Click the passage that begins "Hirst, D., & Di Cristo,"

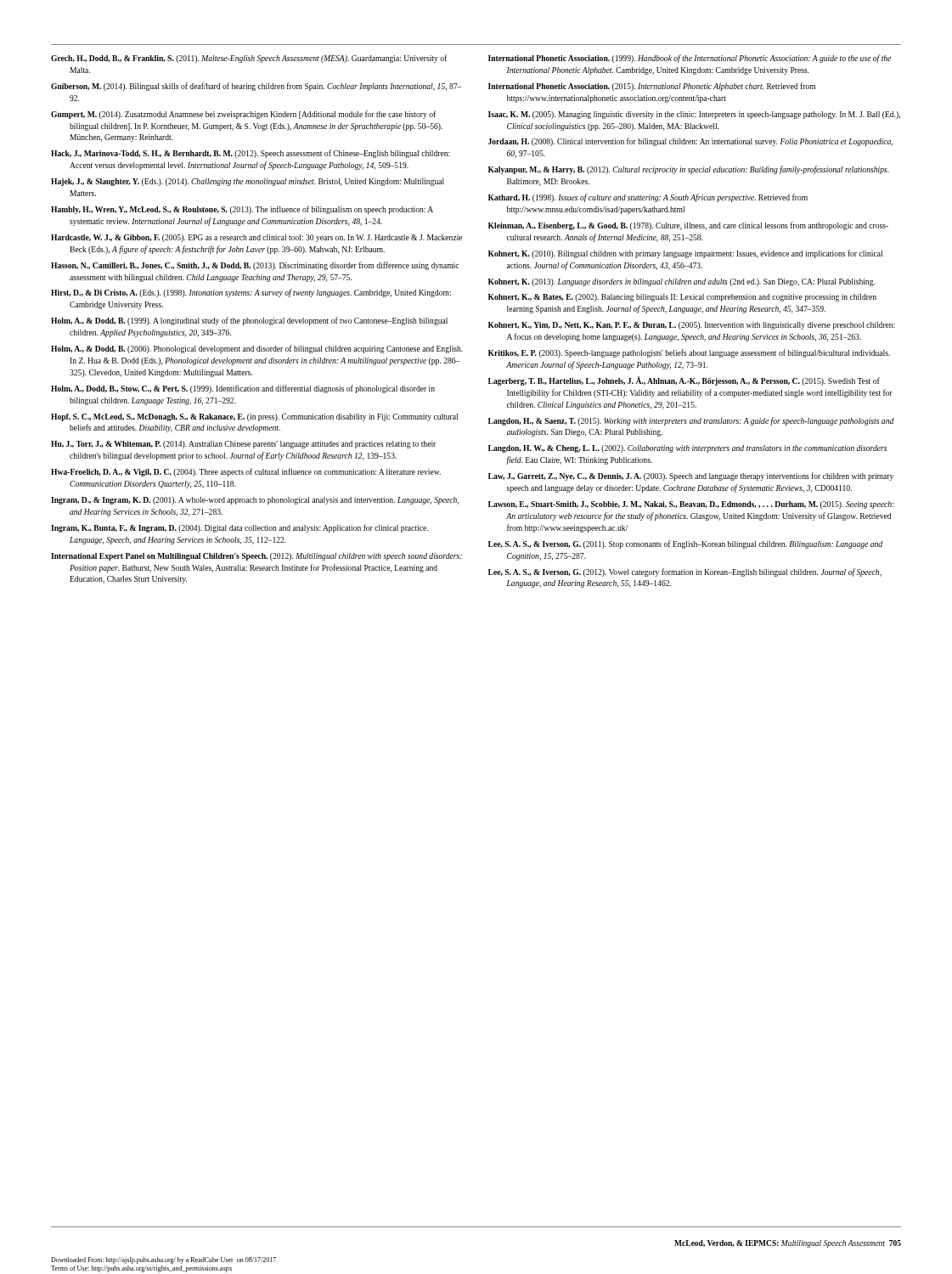coord(258,299)
